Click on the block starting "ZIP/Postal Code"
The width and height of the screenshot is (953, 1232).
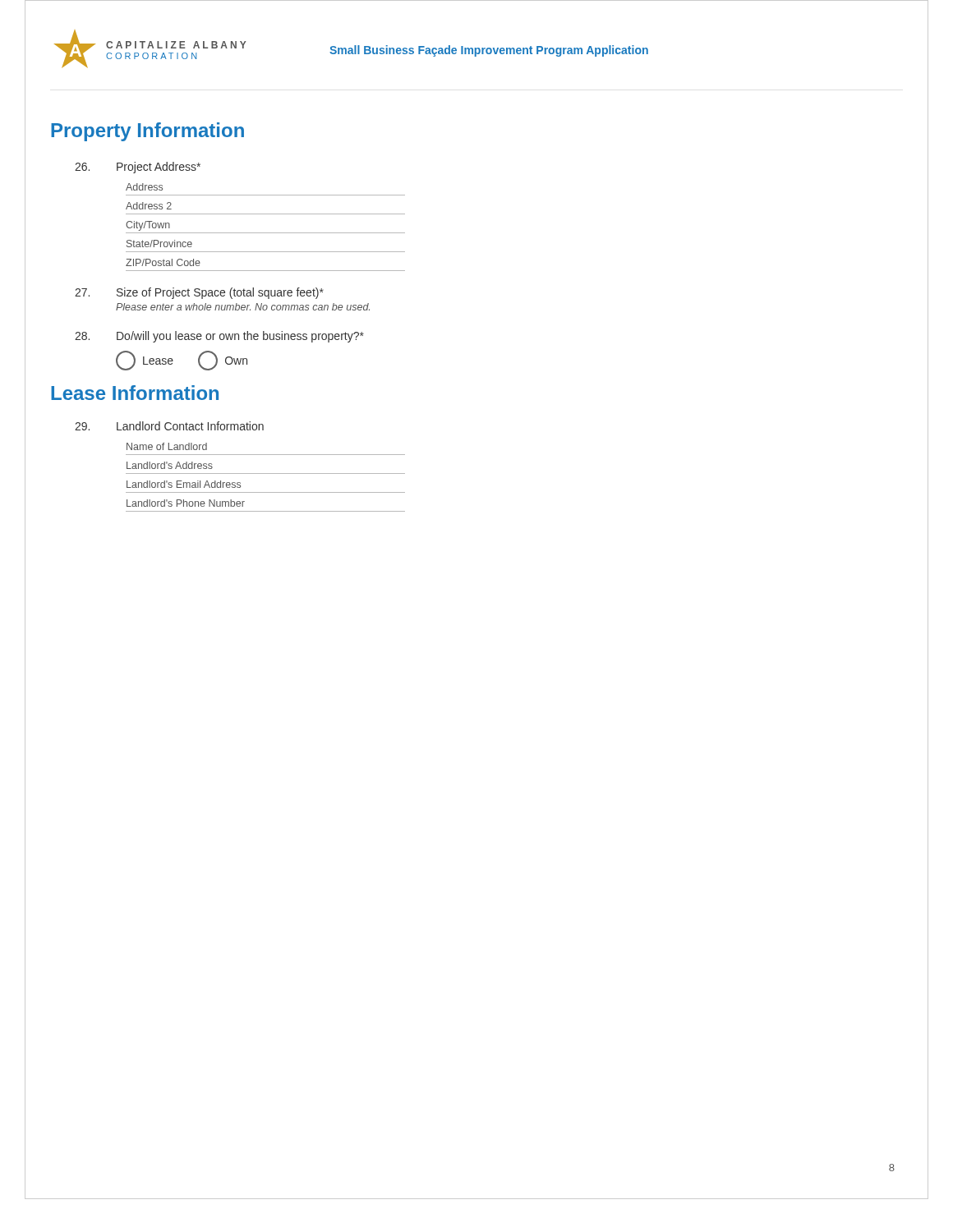(163, 263)
